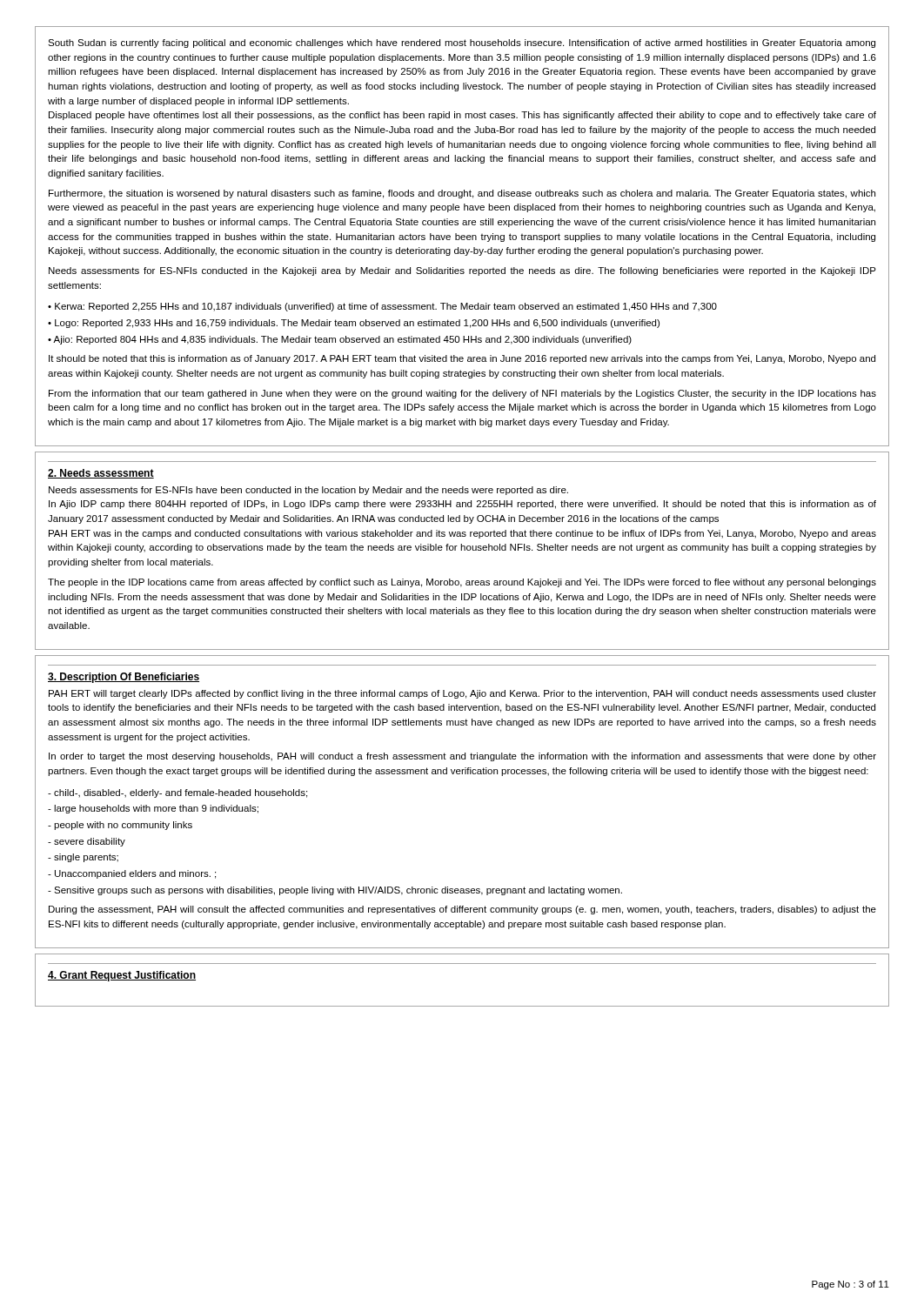Locate the block starting "single parents;"
The height and width of the screenshot is (1305, 924).
click(83, 857)
